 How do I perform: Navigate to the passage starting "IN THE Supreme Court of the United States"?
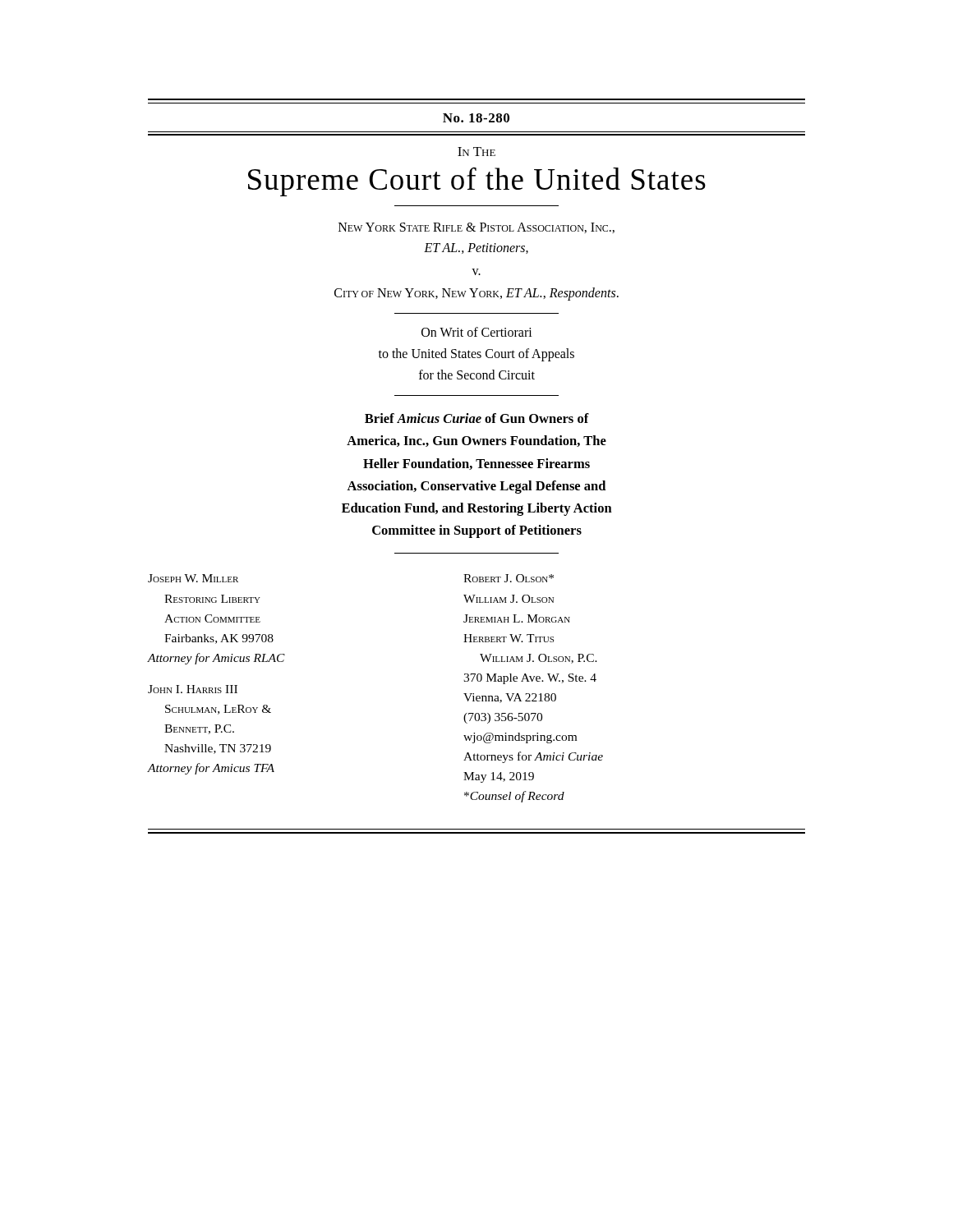(476, 170)
